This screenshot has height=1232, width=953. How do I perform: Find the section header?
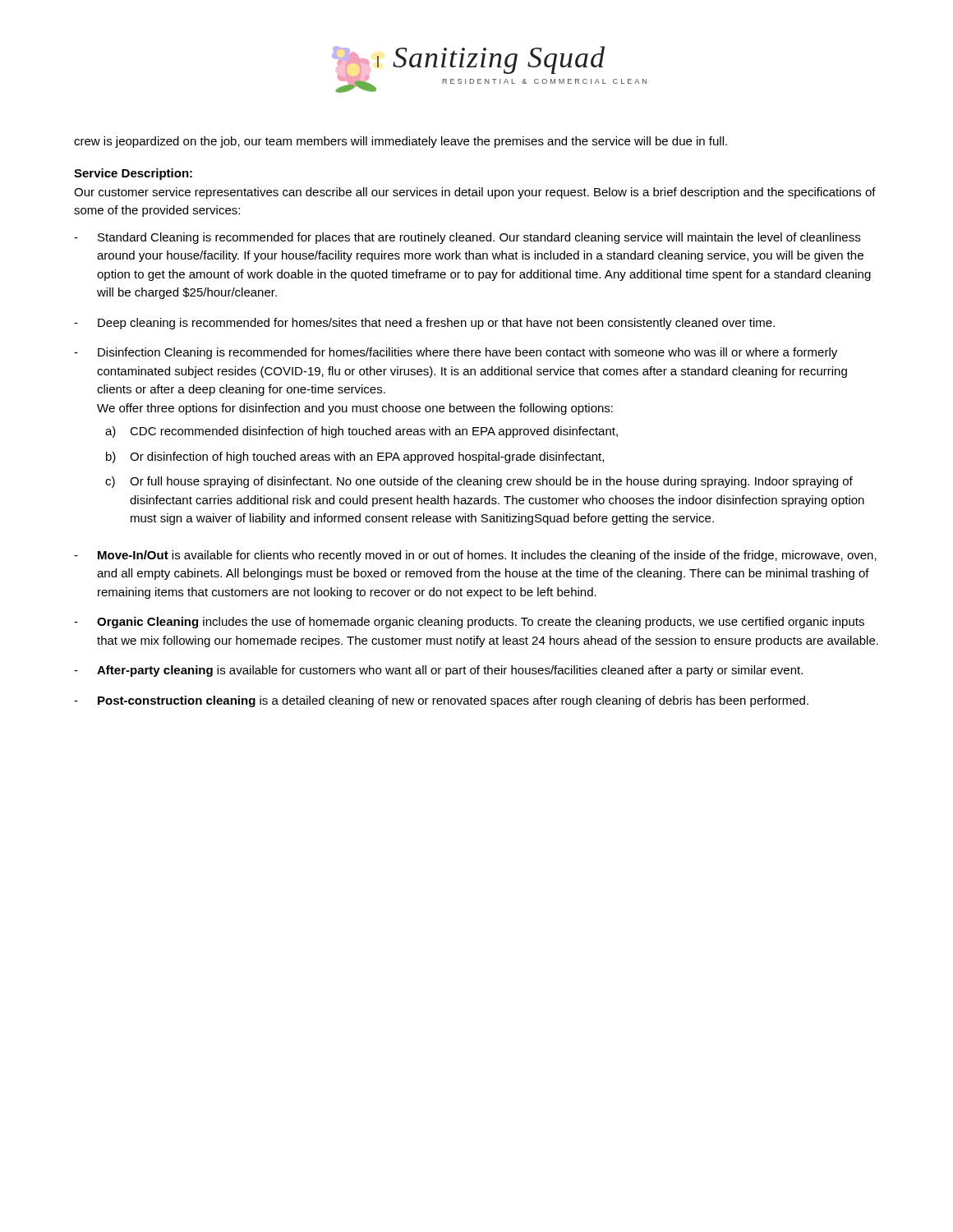pyautogui.click(x=134, y=172)
